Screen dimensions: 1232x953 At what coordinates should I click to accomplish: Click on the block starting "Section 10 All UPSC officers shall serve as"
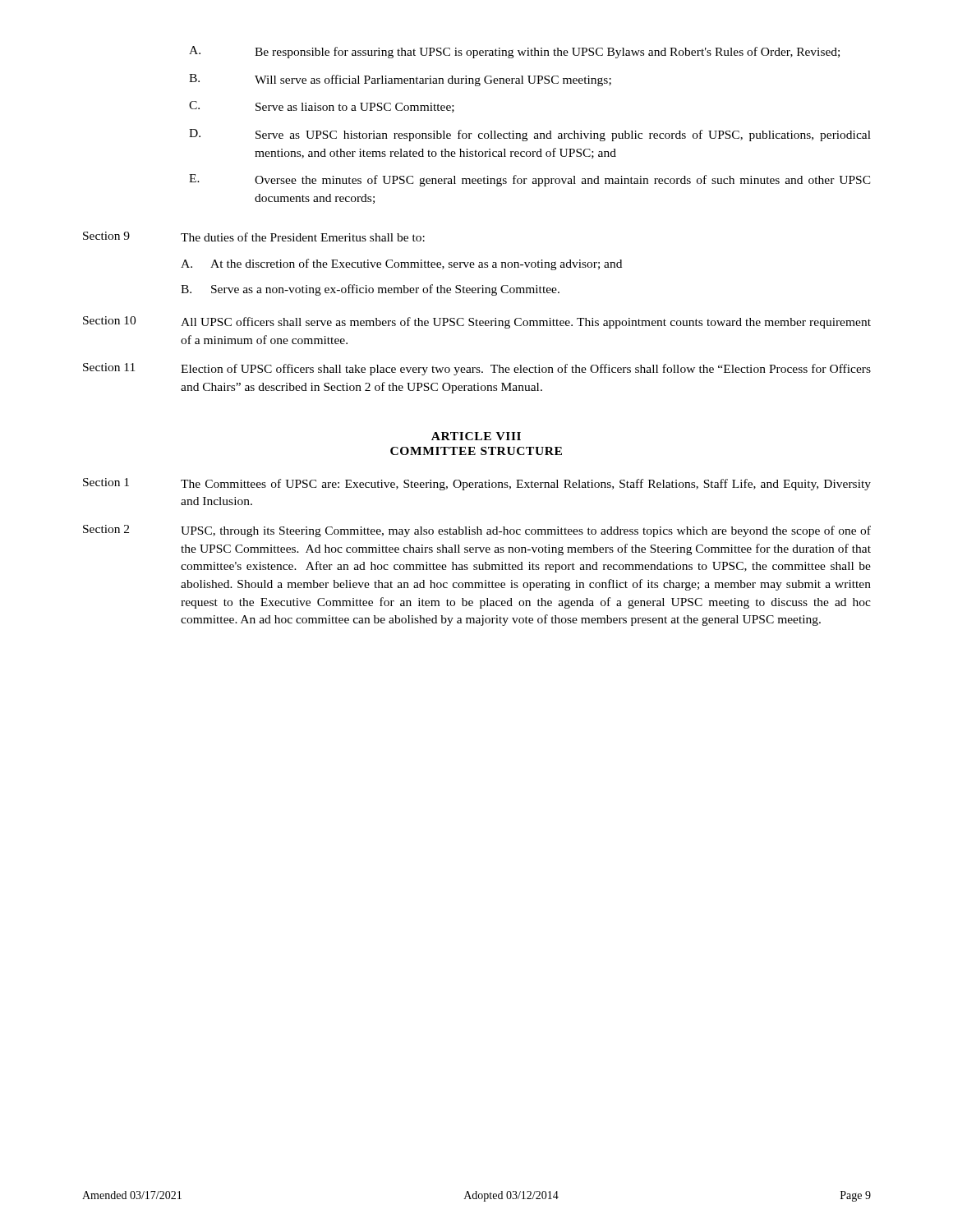476,331
